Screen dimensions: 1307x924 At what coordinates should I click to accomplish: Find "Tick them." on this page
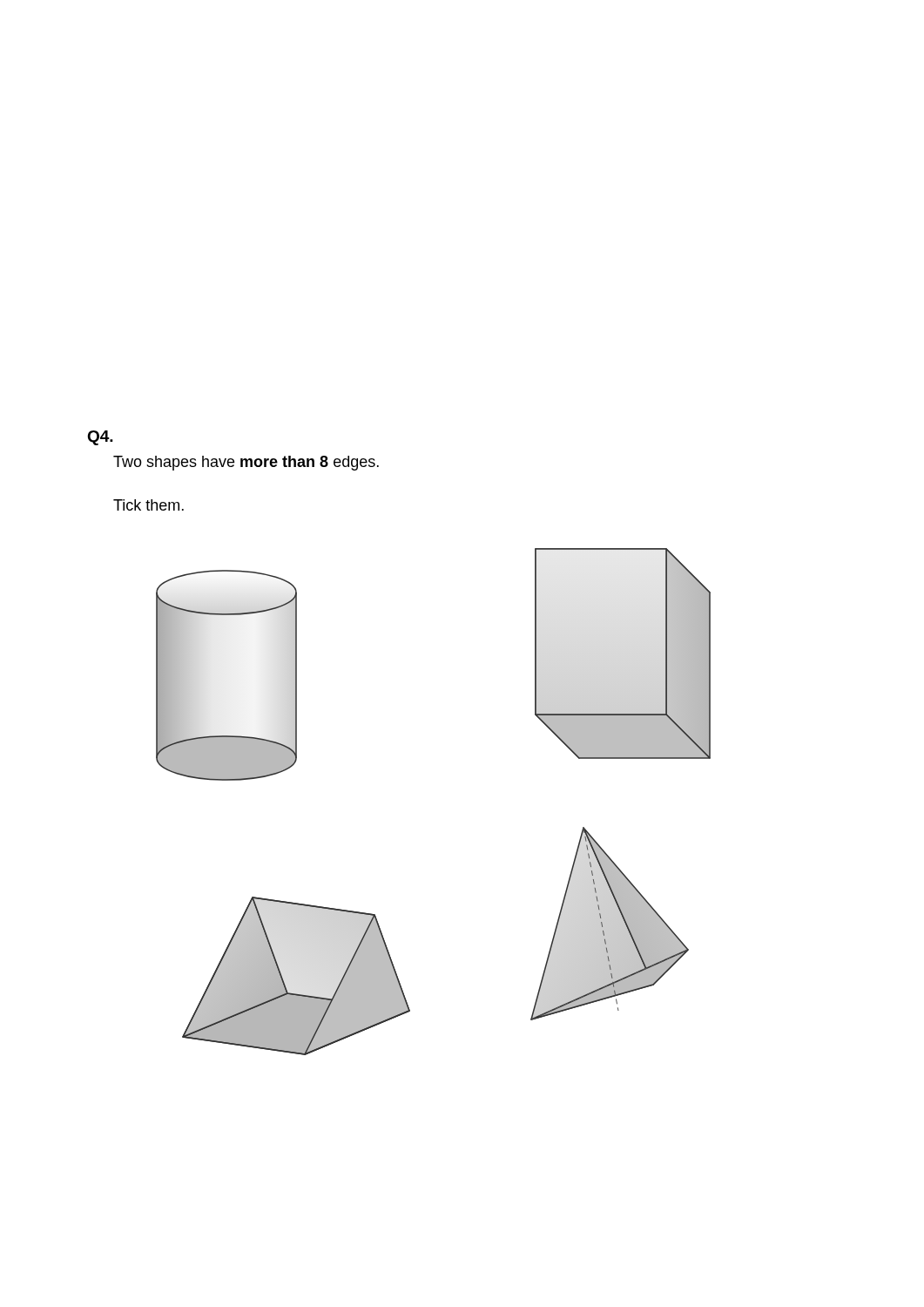tap(149, 505)
